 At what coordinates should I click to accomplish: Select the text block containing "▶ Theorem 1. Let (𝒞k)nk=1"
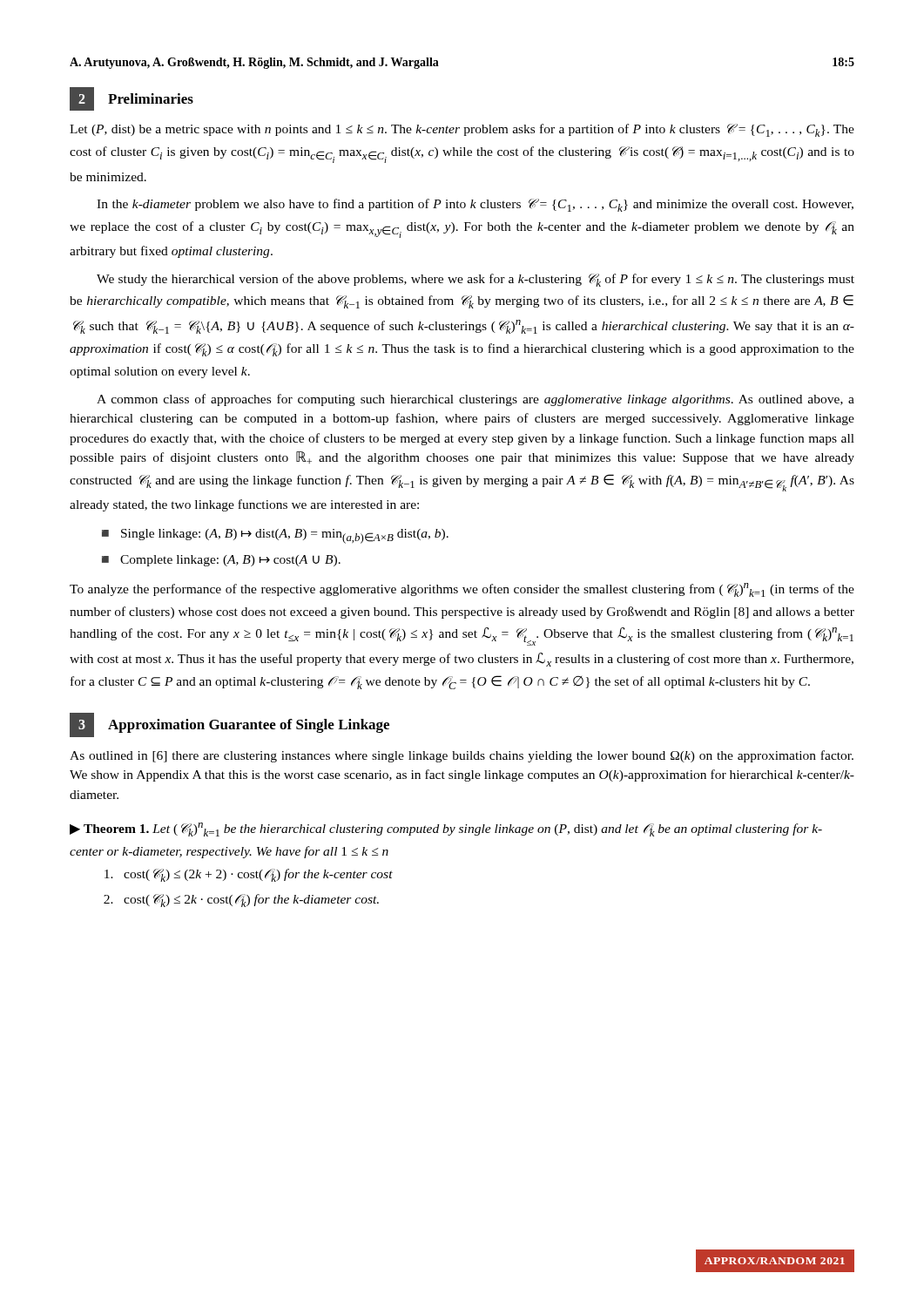pos(446,830)
